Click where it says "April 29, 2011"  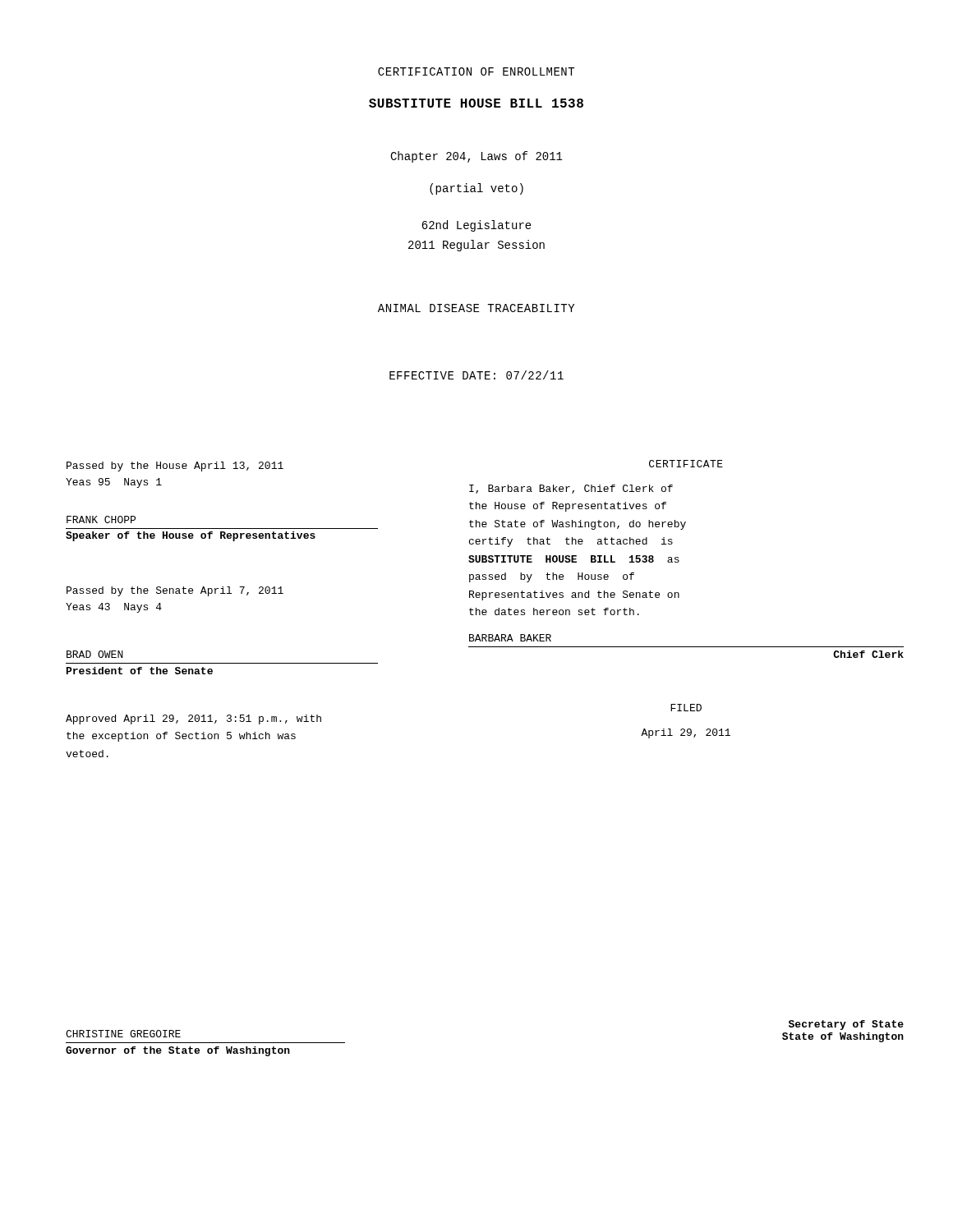pyautogui.click(x=686, y=733)
